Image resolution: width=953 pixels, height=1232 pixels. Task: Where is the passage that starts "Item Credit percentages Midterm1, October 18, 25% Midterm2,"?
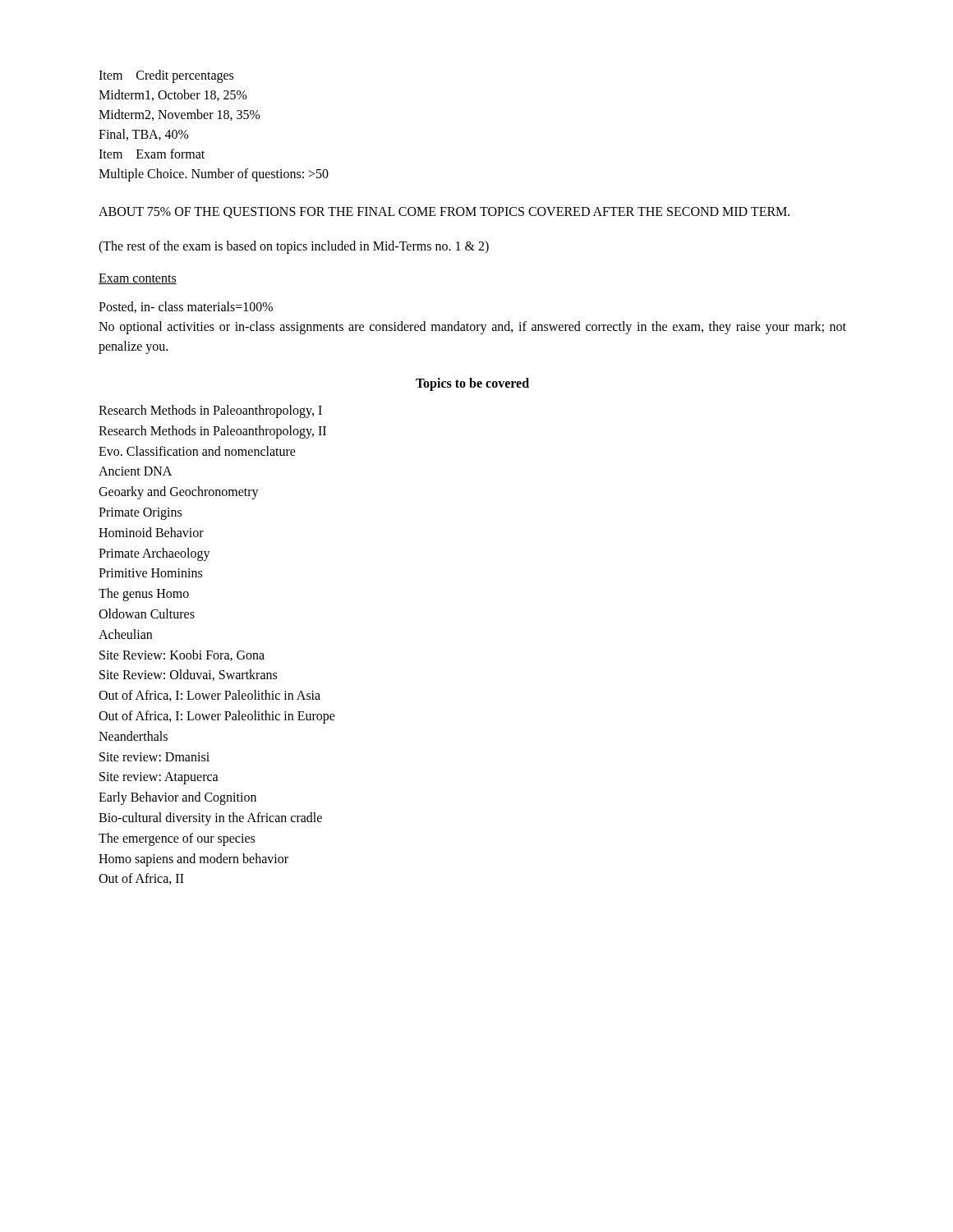pyautogui.click(x=166, y=76)
